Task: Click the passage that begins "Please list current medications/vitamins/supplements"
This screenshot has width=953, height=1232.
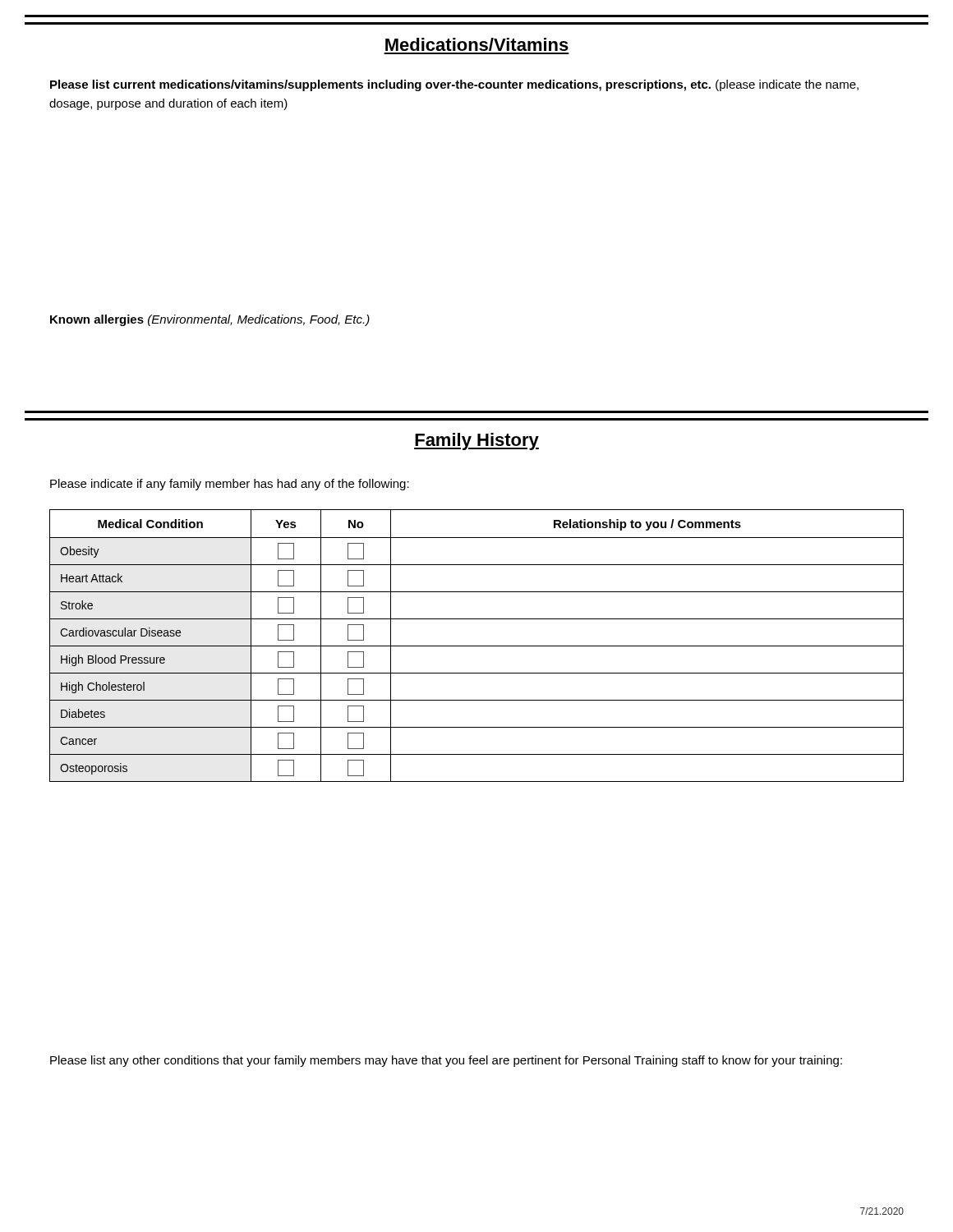Action: click(454, 93)
